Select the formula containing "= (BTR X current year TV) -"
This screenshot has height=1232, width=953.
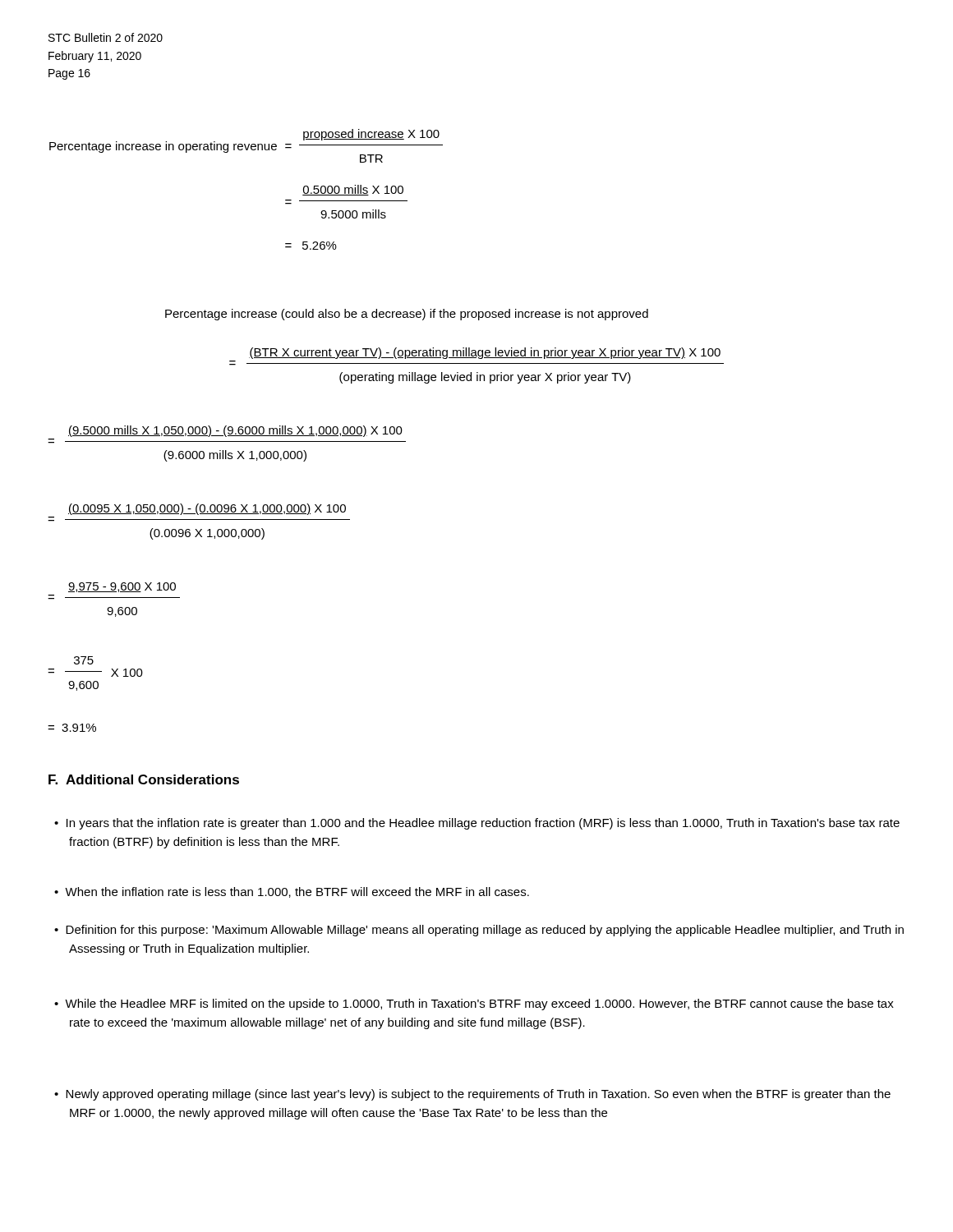coord(476,364)
